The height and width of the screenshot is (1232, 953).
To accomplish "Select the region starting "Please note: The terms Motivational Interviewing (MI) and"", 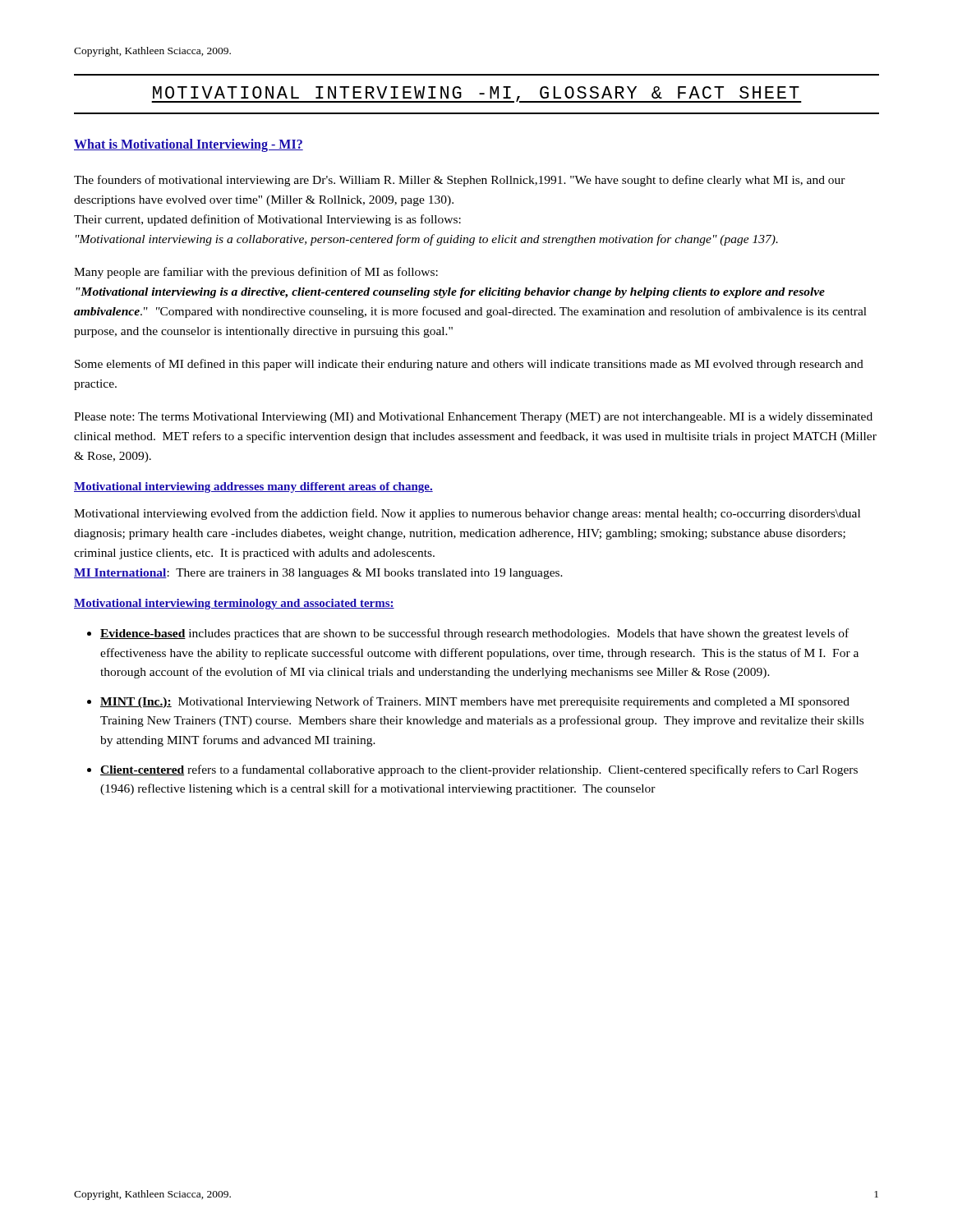I will (475, 436).
